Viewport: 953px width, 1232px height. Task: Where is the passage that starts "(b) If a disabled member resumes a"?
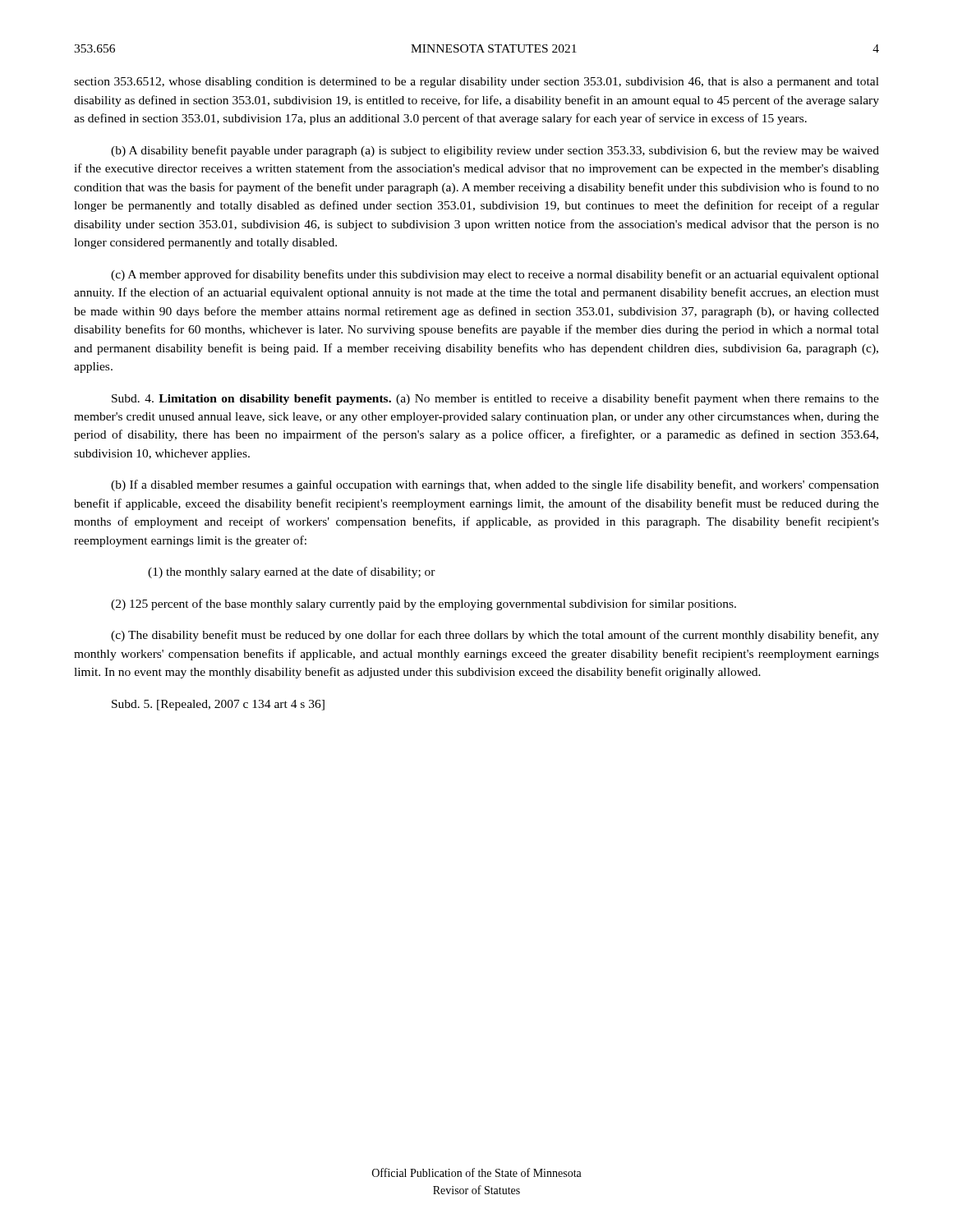click(476, 512)
